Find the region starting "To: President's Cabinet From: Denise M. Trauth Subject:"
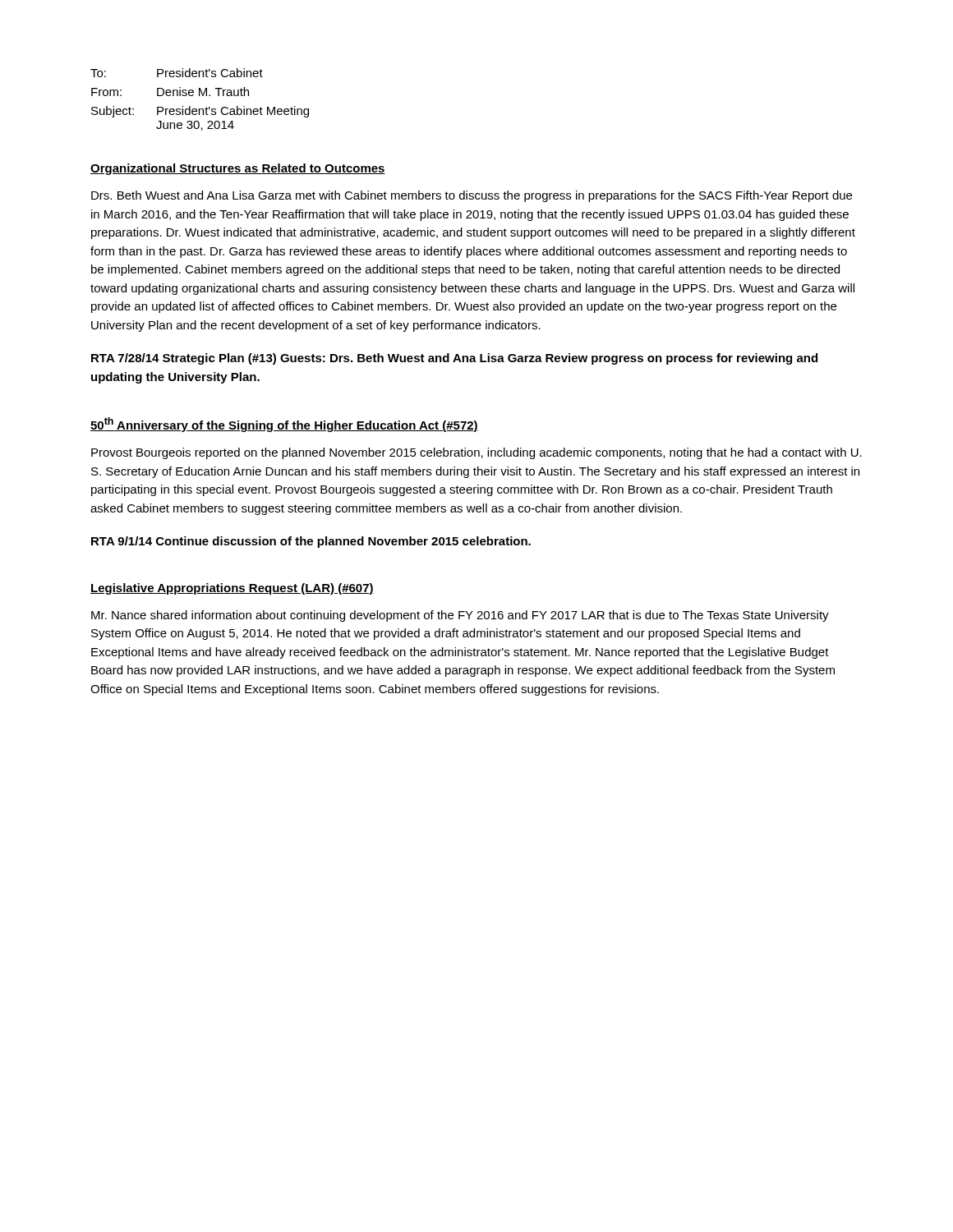Image resolution: width=953 pixels, height=1232 pixels. pyautogui.click(x=177, y=73)
